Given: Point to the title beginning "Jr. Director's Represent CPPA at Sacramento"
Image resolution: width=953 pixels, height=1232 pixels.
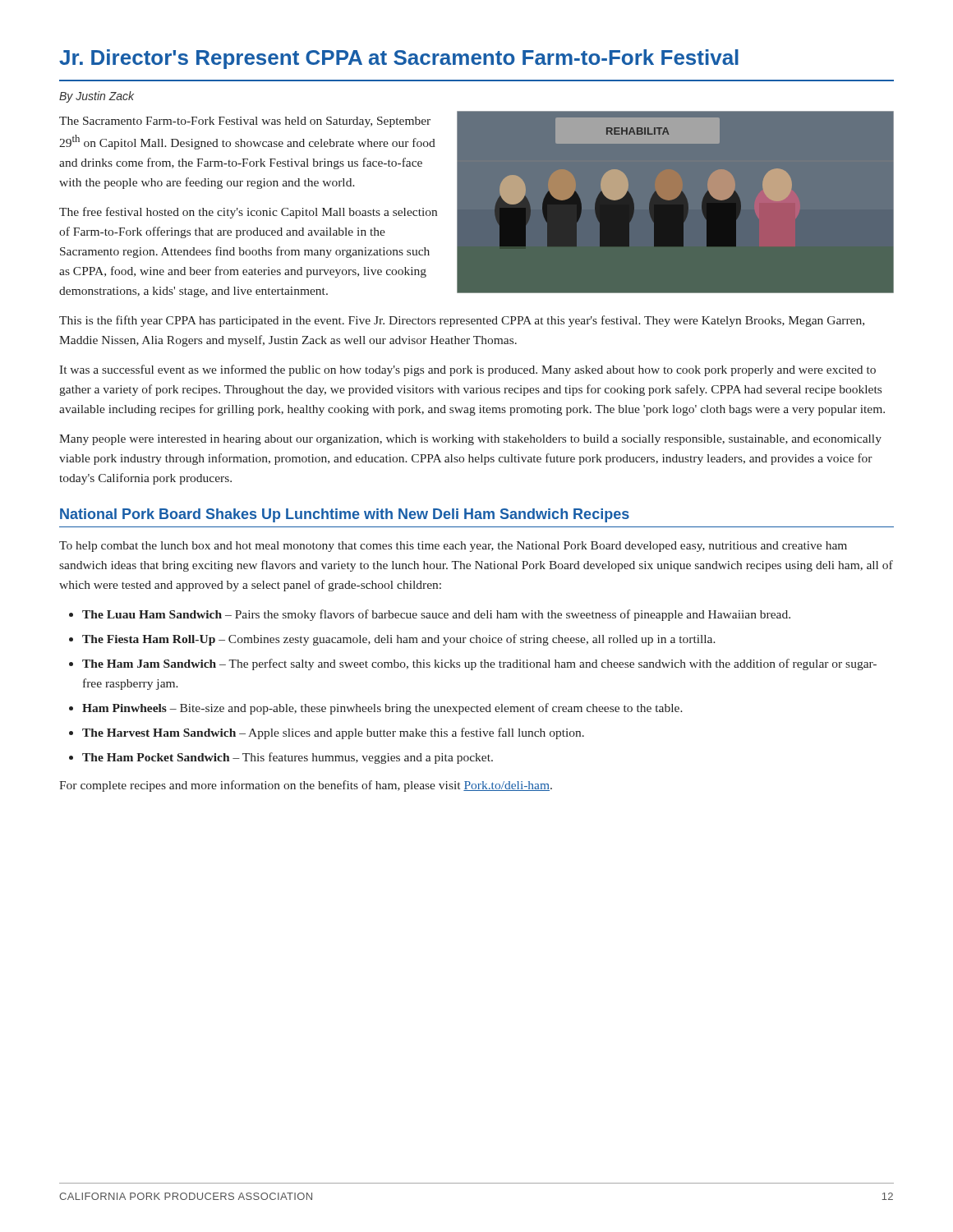Looking at the screenshot, I should point(476,58).
